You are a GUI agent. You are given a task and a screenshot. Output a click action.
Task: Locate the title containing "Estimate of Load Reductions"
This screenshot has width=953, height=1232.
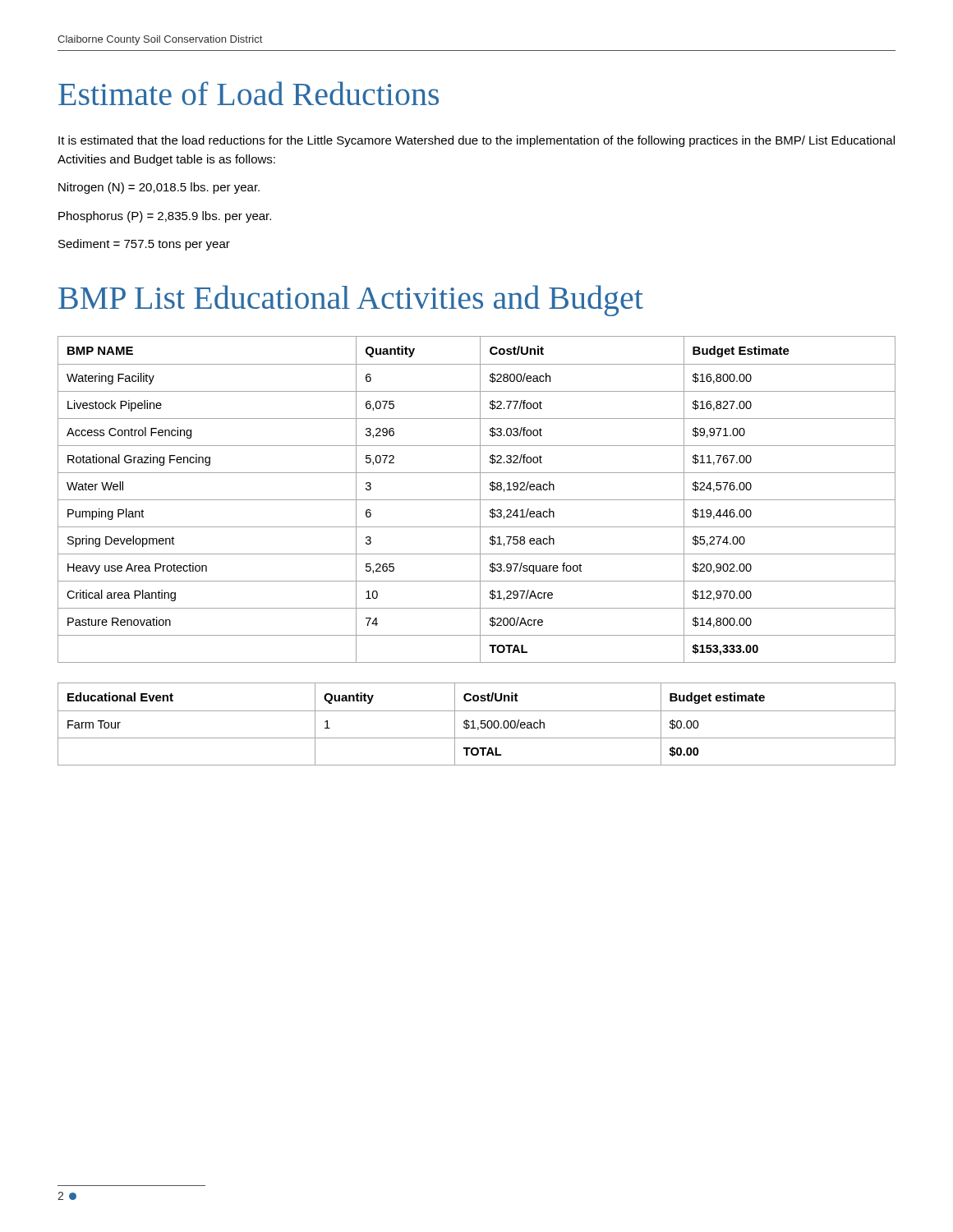(x=249, y=94)
